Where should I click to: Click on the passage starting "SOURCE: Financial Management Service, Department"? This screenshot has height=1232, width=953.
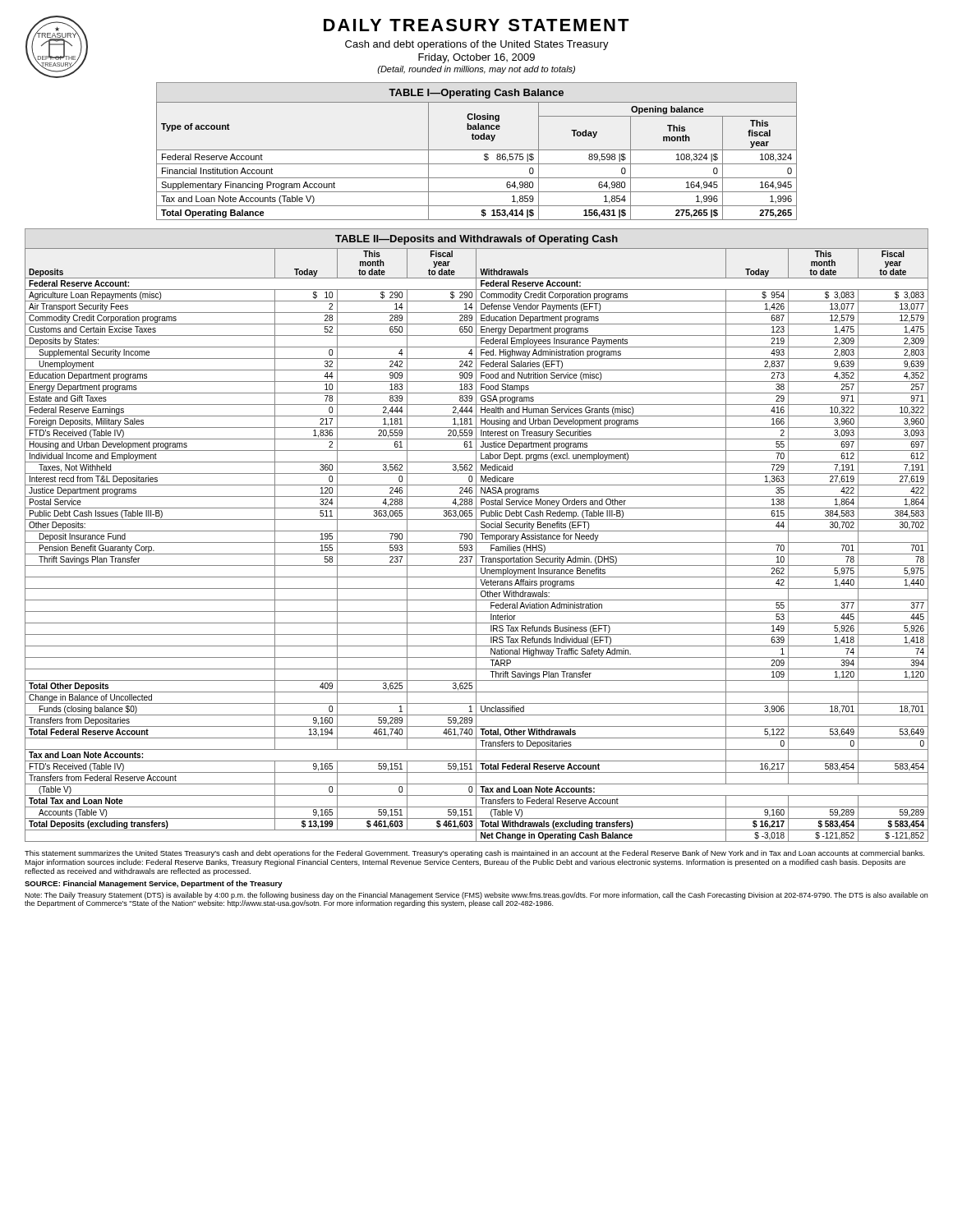point(153,883)
